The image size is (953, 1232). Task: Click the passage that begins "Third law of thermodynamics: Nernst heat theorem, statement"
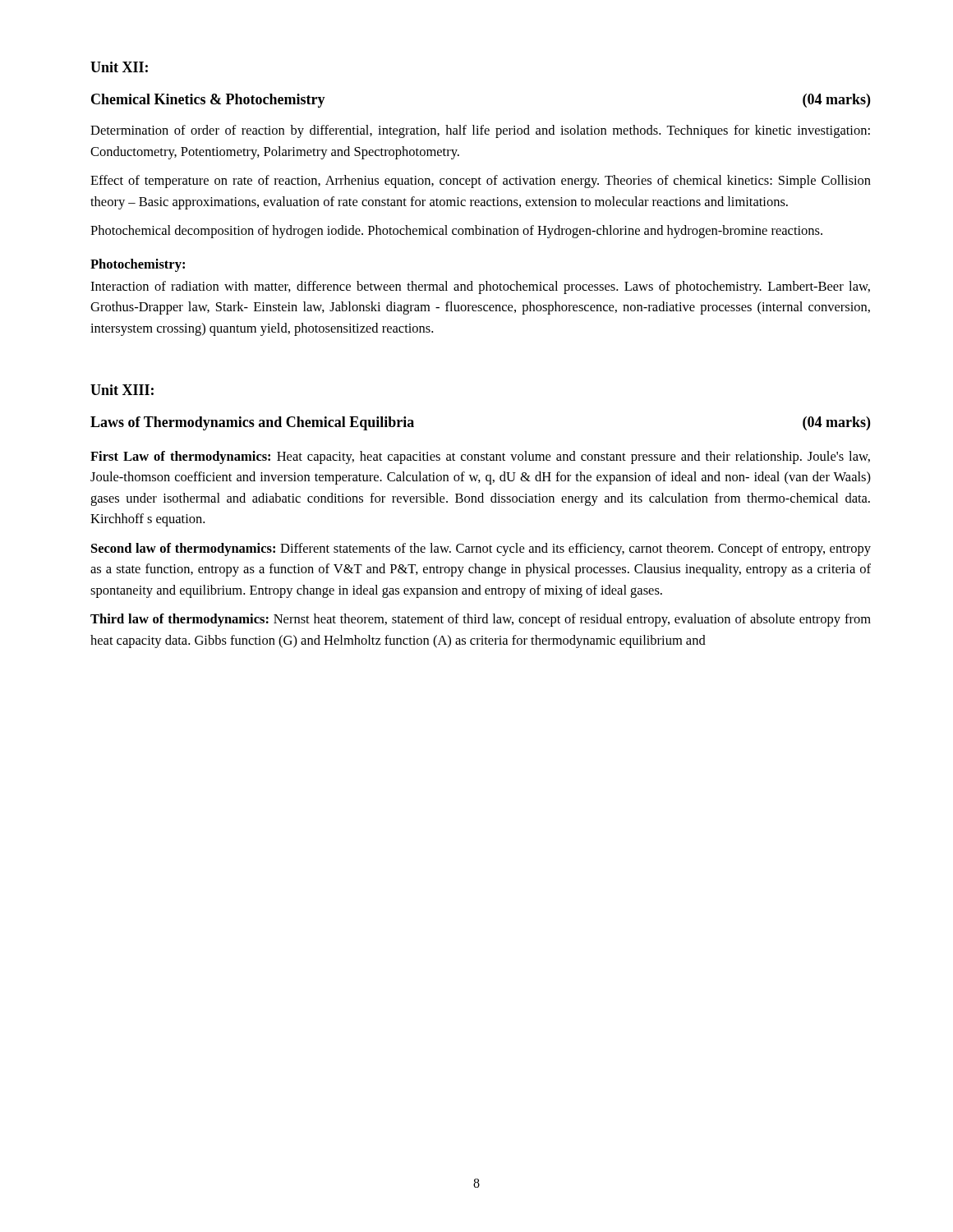tap(481, 630)
